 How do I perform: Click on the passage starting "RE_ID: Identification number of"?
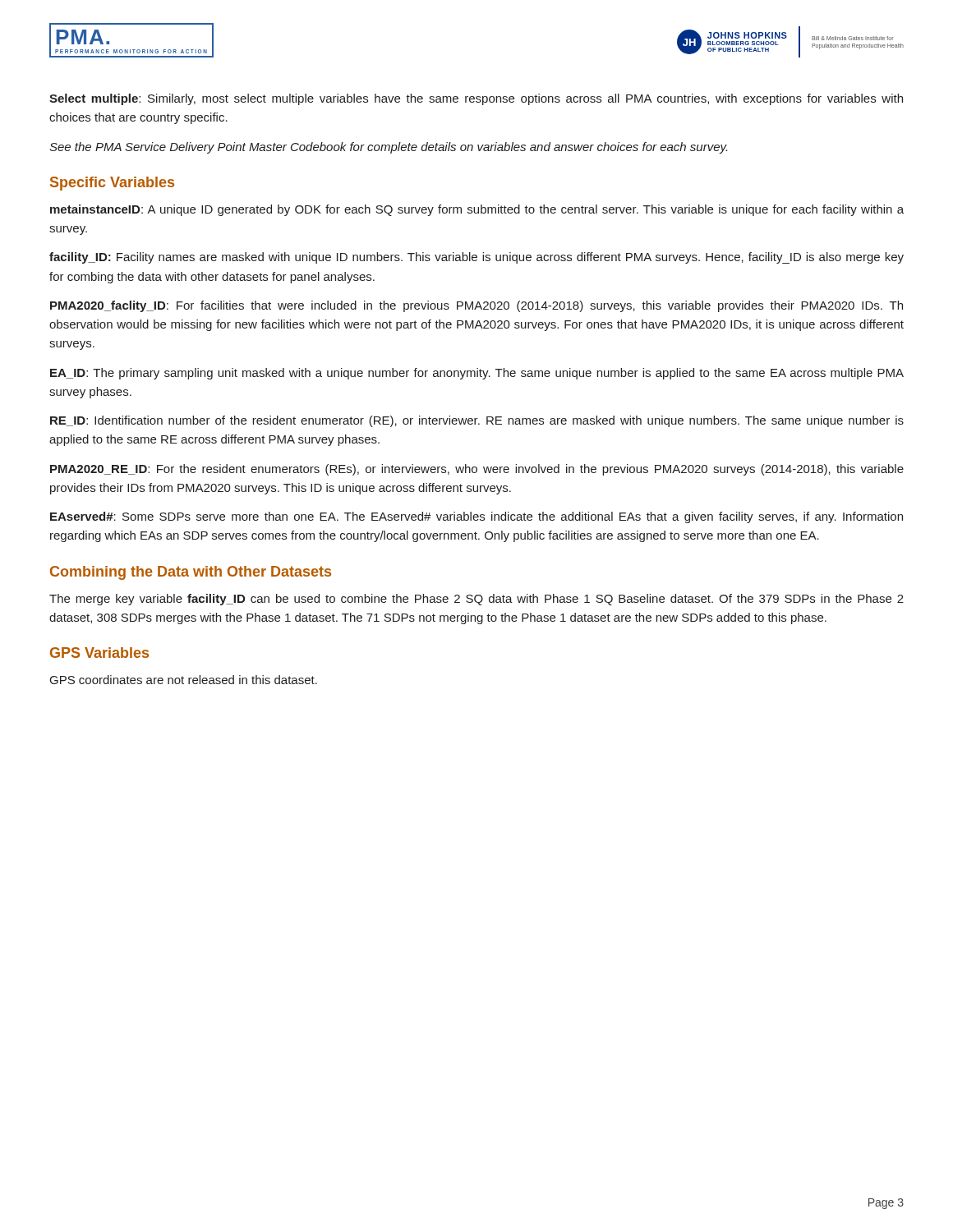click(x=476, y=430)
